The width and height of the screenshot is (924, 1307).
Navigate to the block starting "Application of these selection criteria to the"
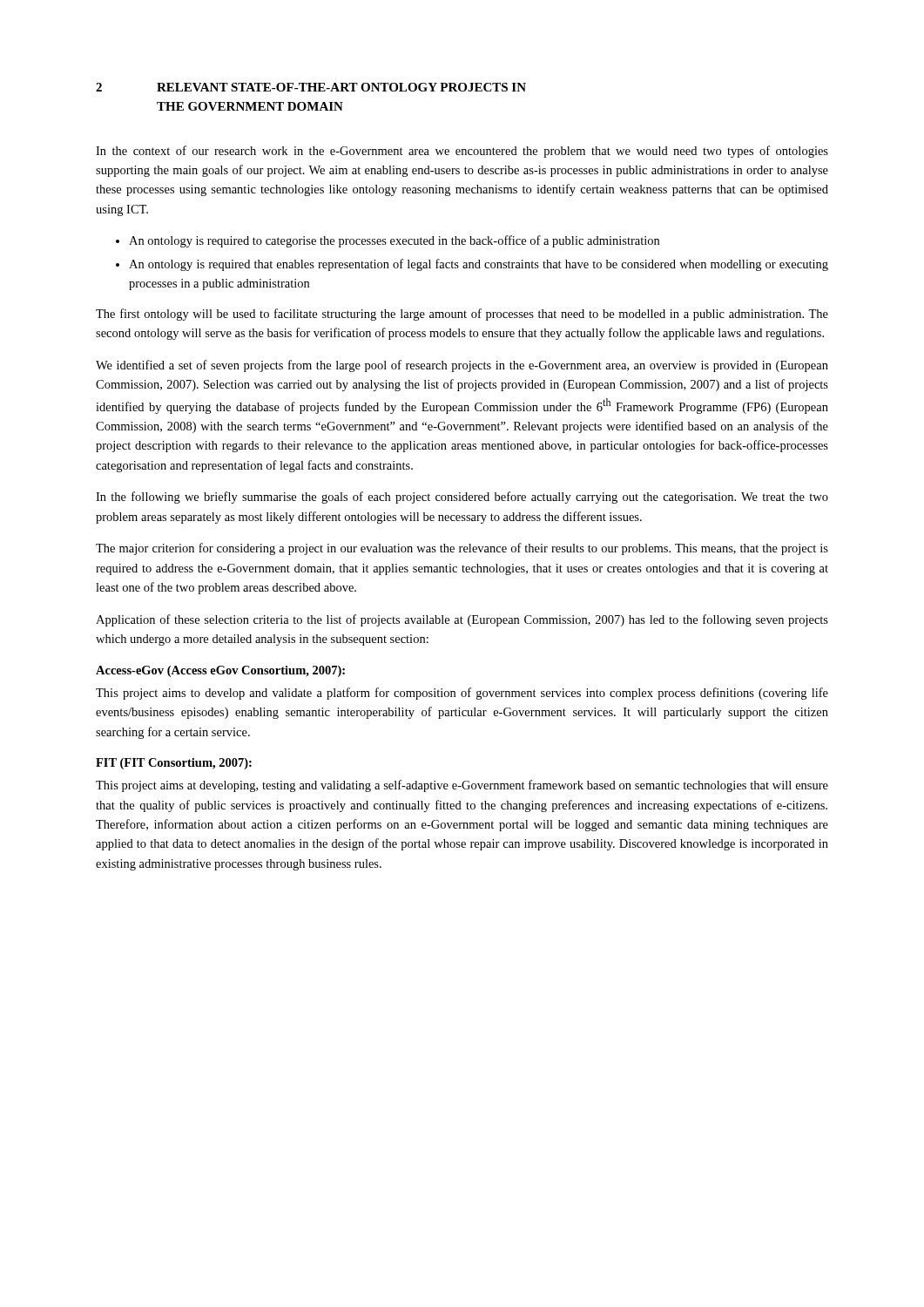pyautogui.click(x=462, y=629)
